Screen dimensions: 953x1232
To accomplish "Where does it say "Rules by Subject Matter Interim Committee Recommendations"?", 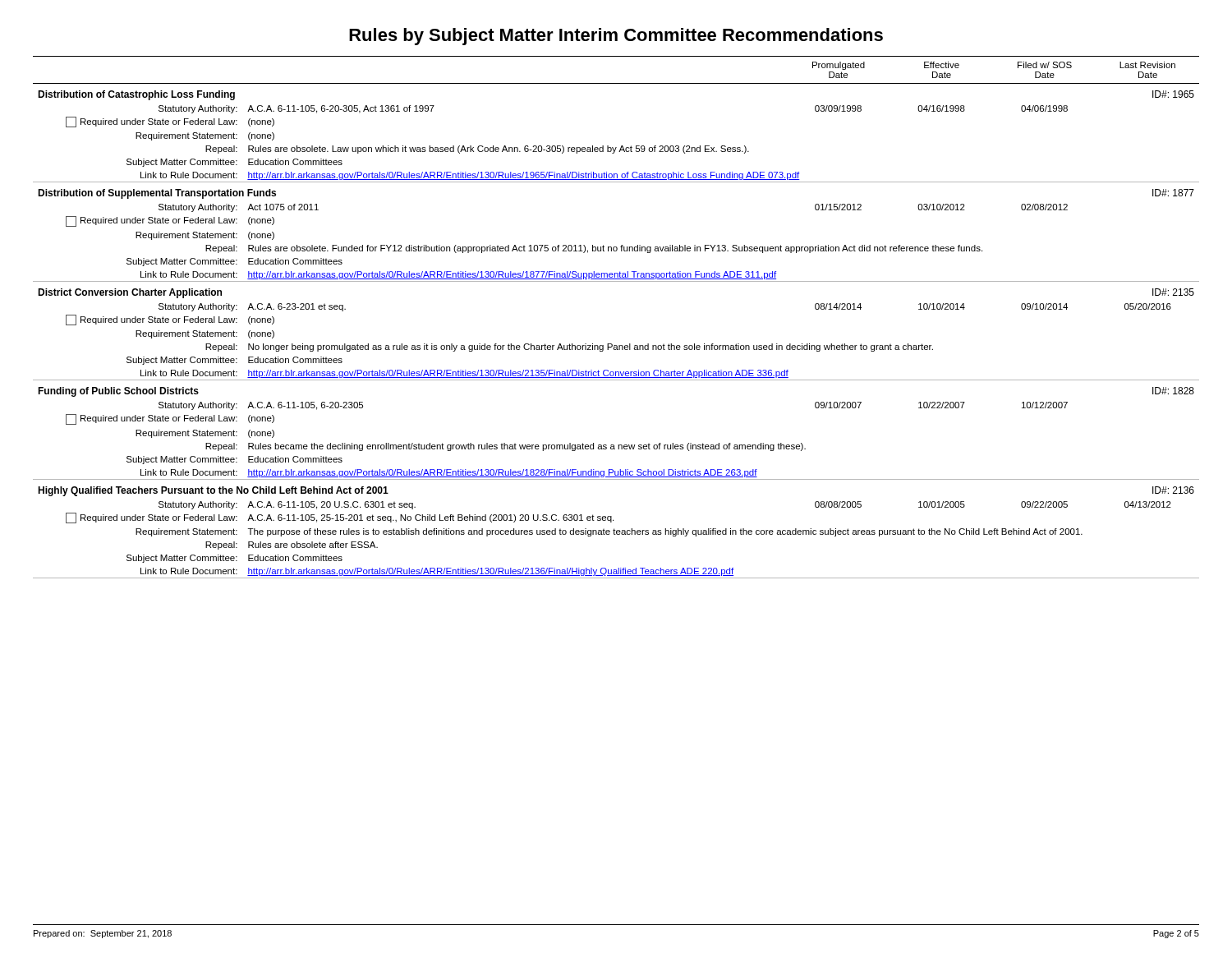I will click(x=616, y=35).
